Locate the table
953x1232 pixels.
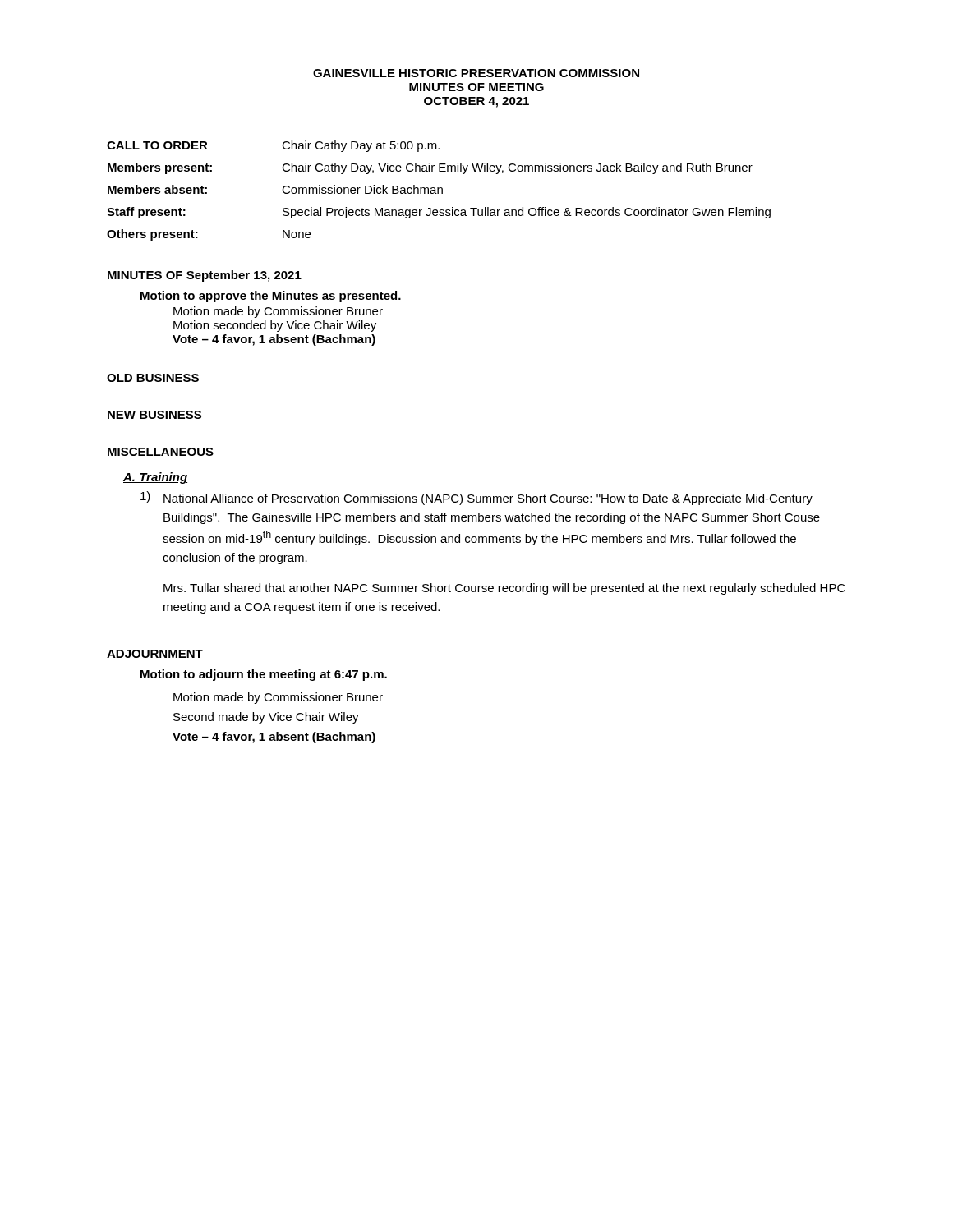[x=476, y=189]
